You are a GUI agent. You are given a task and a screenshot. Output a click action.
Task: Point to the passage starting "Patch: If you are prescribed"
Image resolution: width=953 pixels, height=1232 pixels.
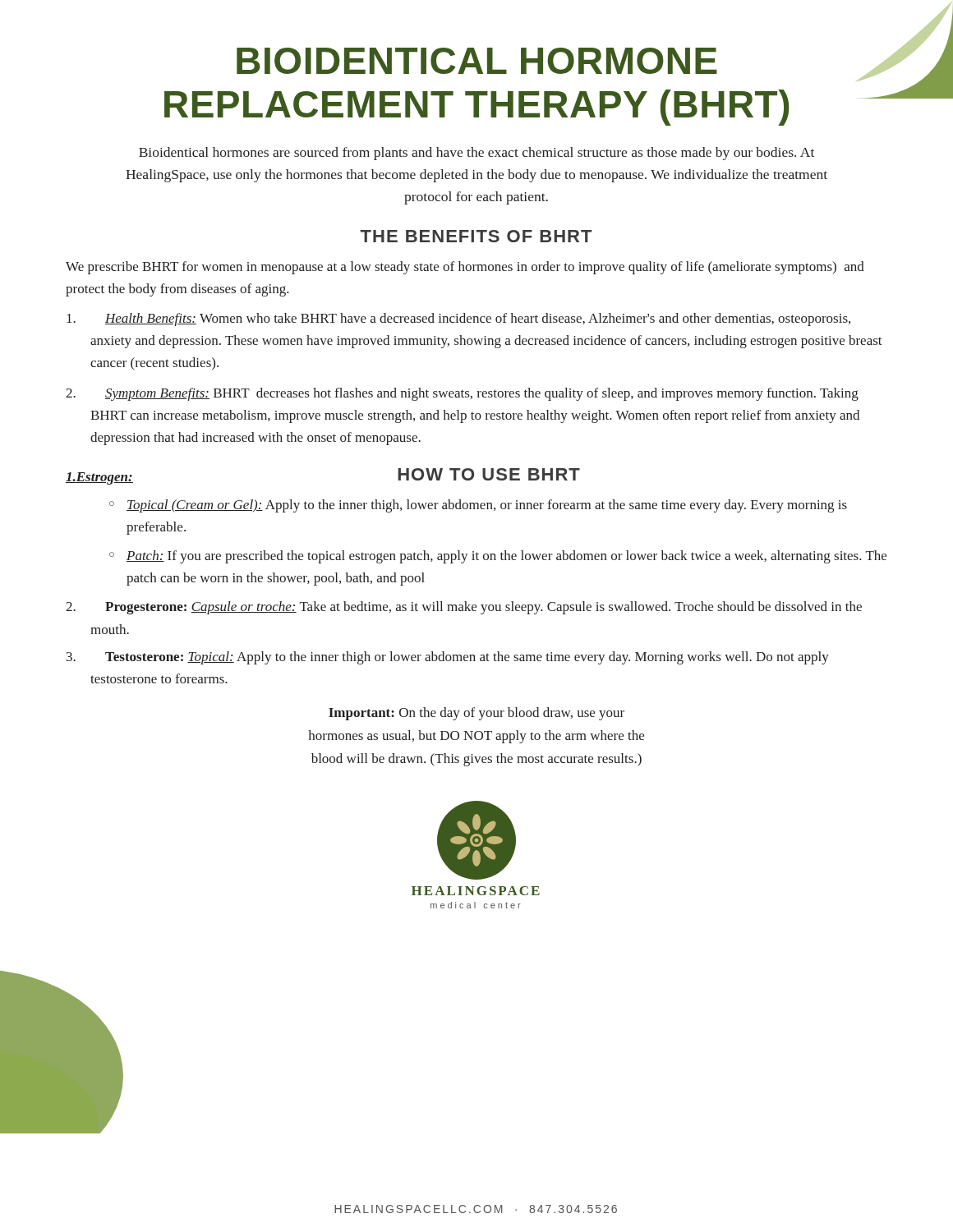[x=498, y=567]
